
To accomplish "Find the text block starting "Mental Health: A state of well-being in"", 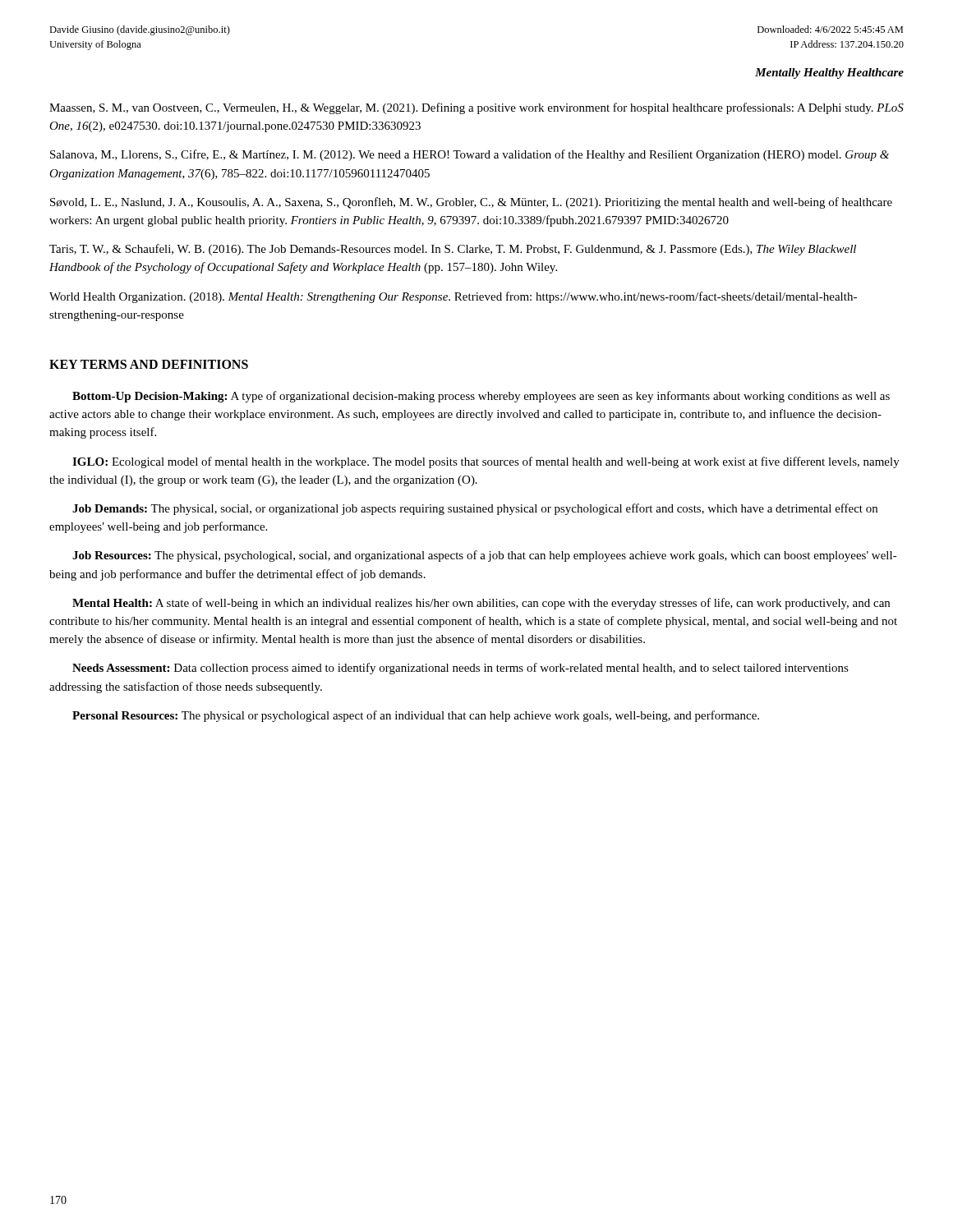I will click(x=473, y=621).
